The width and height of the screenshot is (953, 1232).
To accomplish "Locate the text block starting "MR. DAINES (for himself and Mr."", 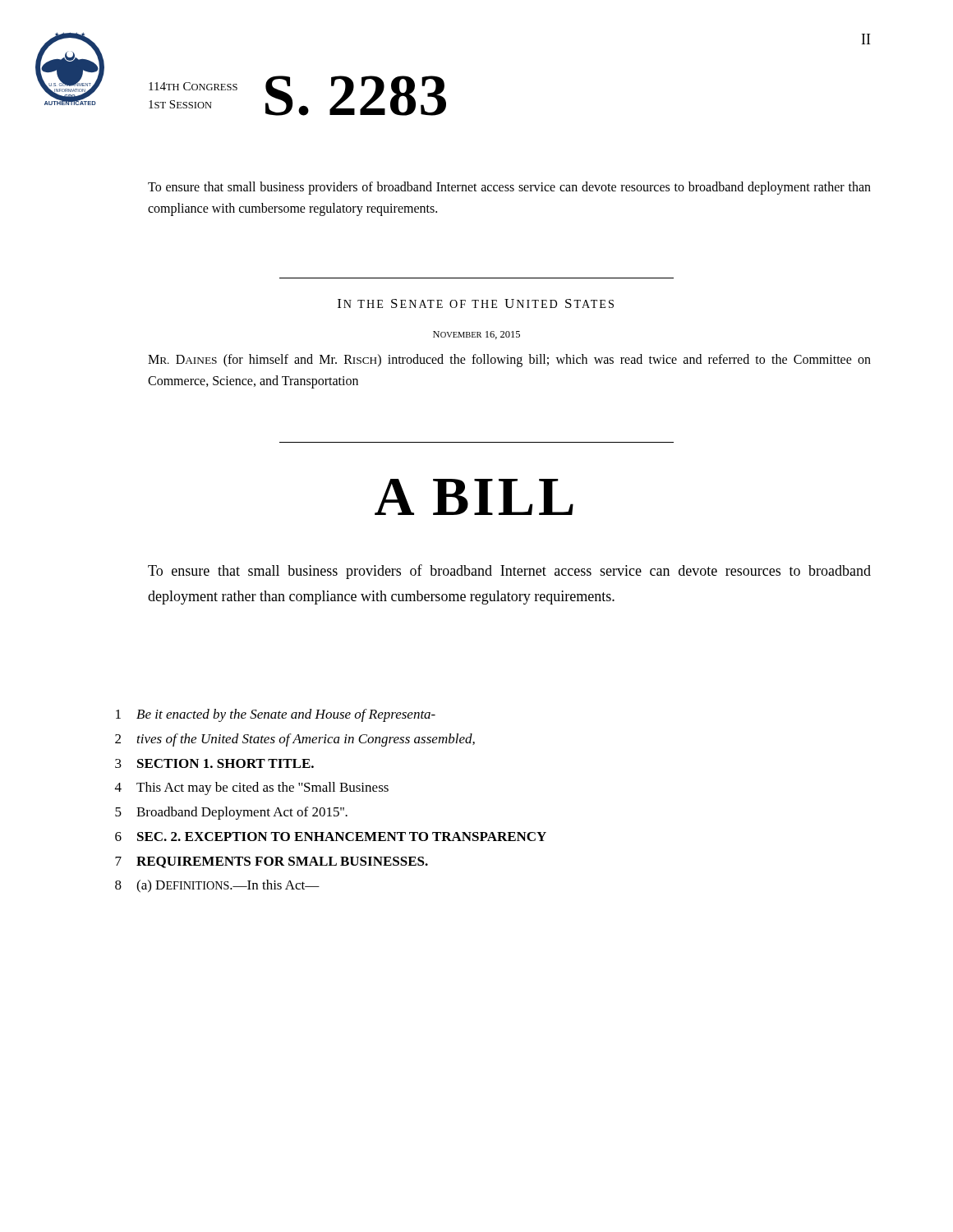I will click(x=509, y=370).
